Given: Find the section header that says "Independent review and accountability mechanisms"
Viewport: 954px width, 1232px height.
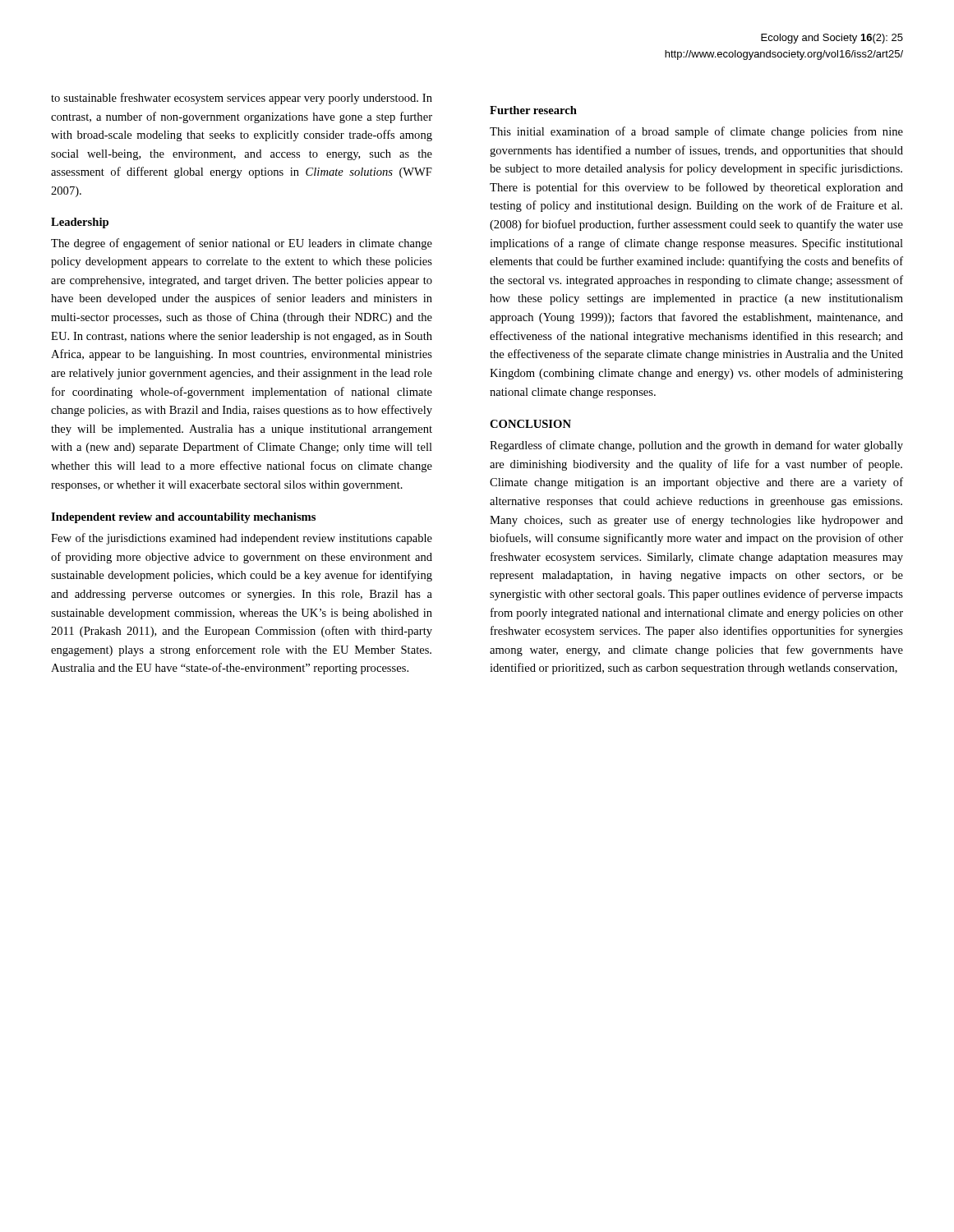Looking at the screenshot, I should coord(183,517).
